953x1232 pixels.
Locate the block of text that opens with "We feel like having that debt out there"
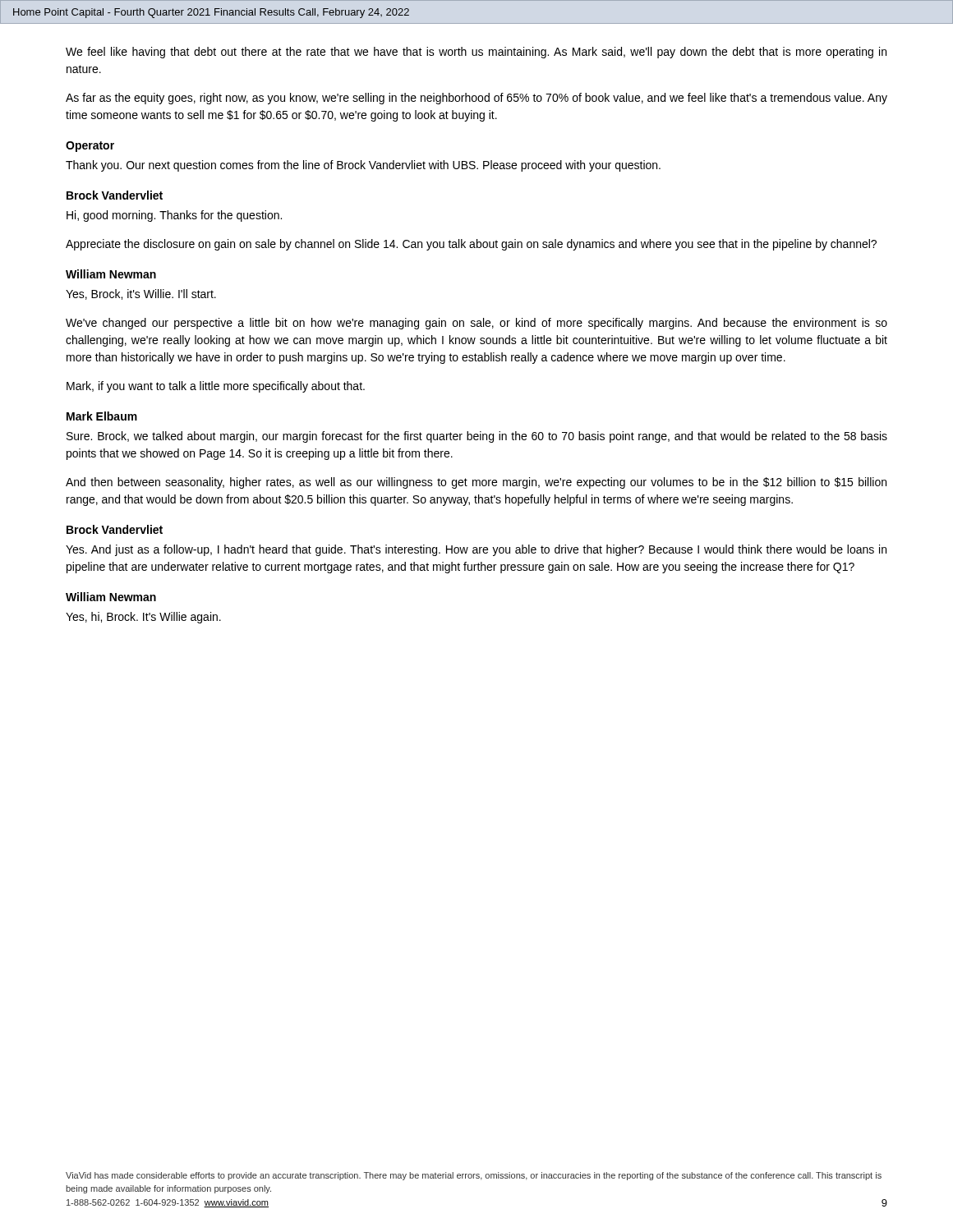476,60
